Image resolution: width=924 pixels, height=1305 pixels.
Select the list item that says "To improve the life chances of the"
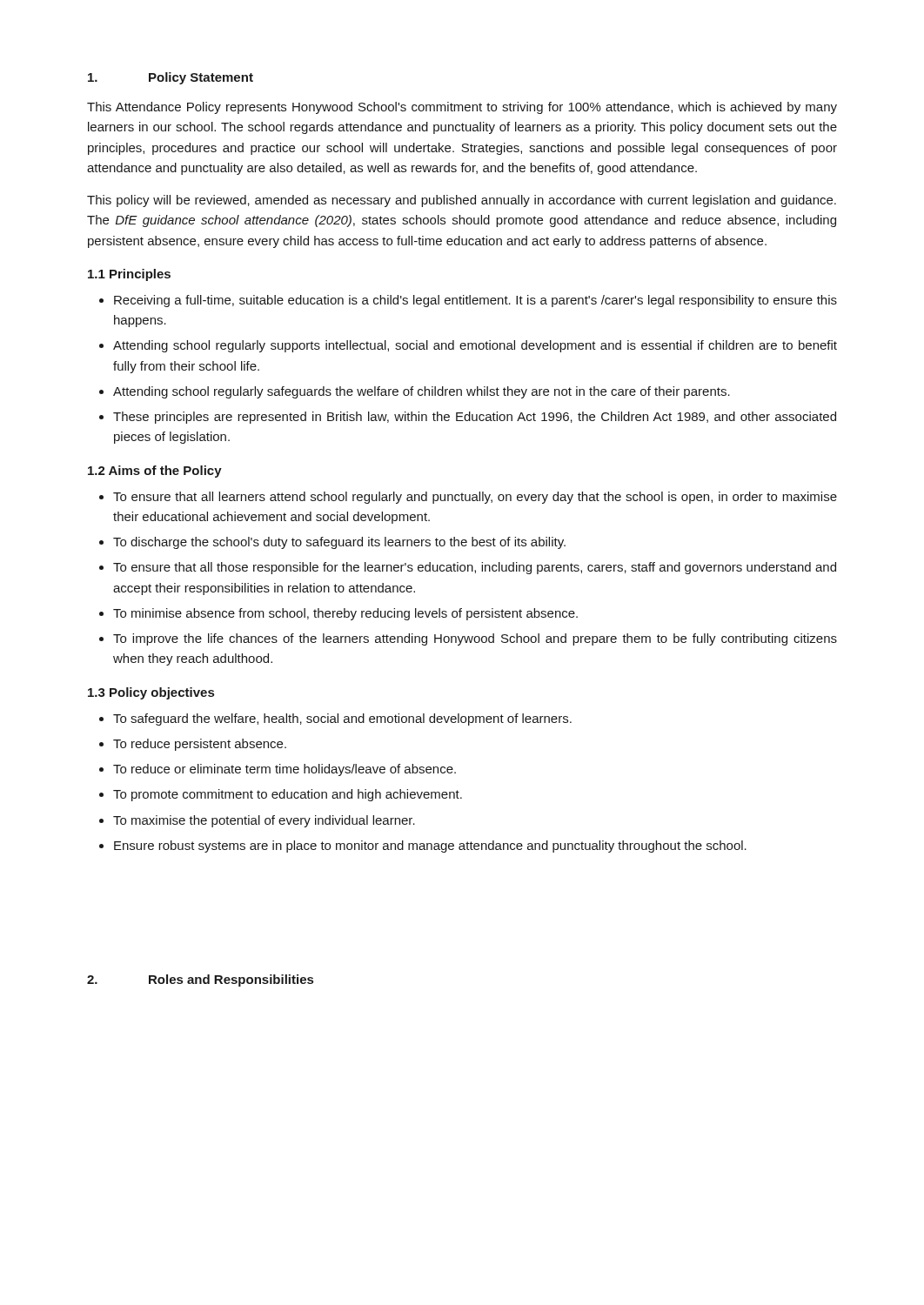point(475,648)
